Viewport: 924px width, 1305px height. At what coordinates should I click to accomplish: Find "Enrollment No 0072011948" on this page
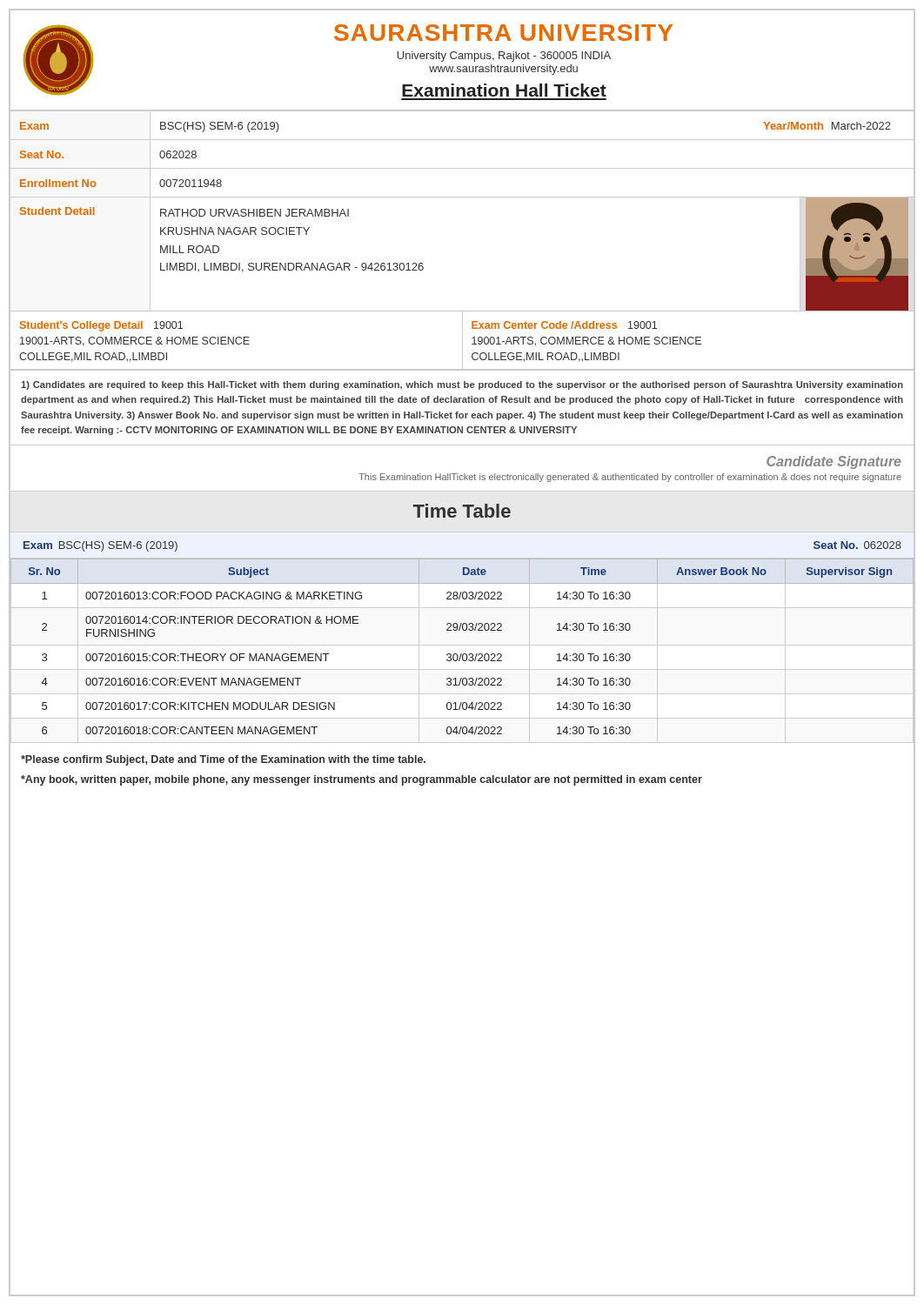tap(462, 183)
